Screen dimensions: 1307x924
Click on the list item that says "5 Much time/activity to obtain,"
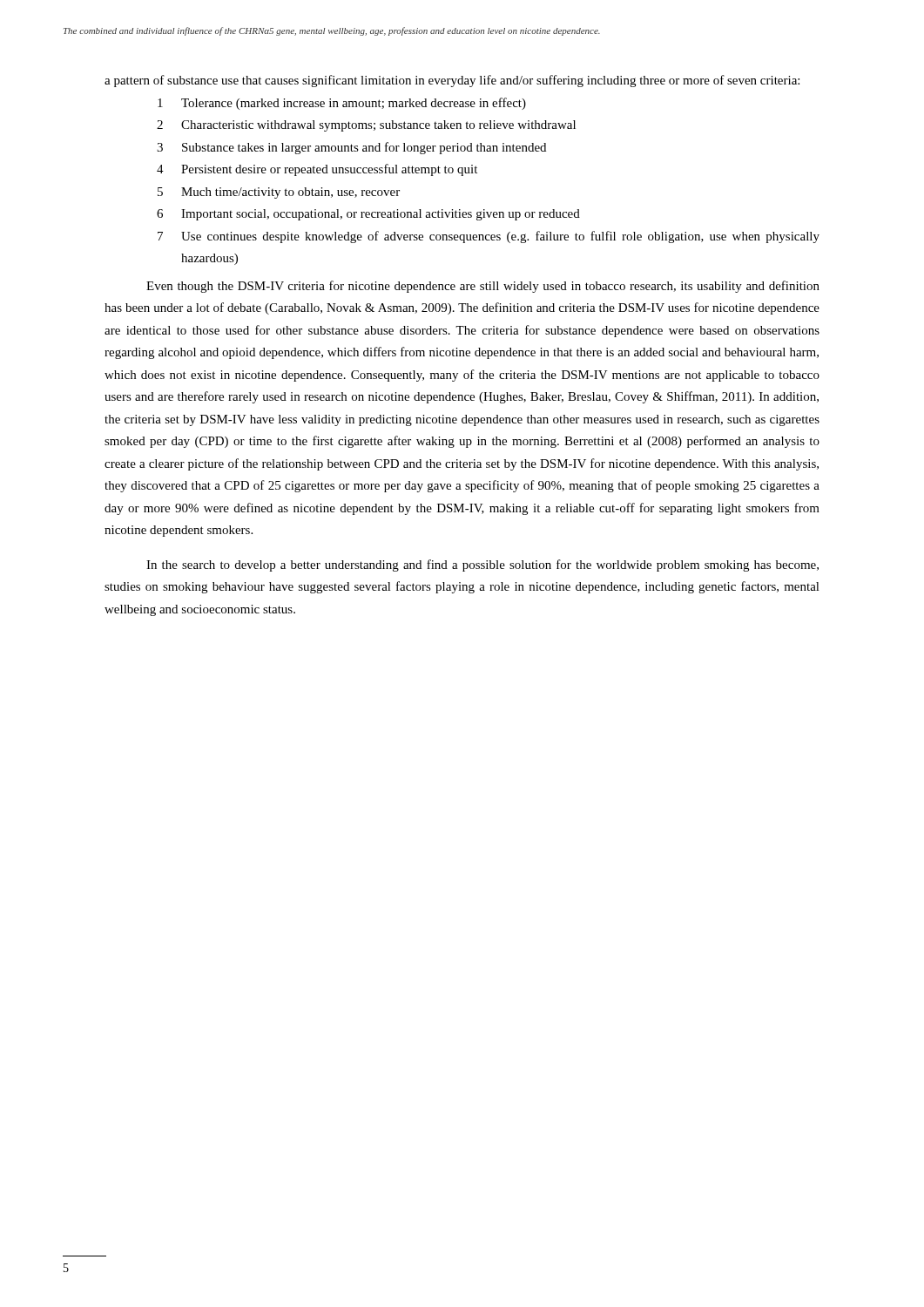pos(279,193)
